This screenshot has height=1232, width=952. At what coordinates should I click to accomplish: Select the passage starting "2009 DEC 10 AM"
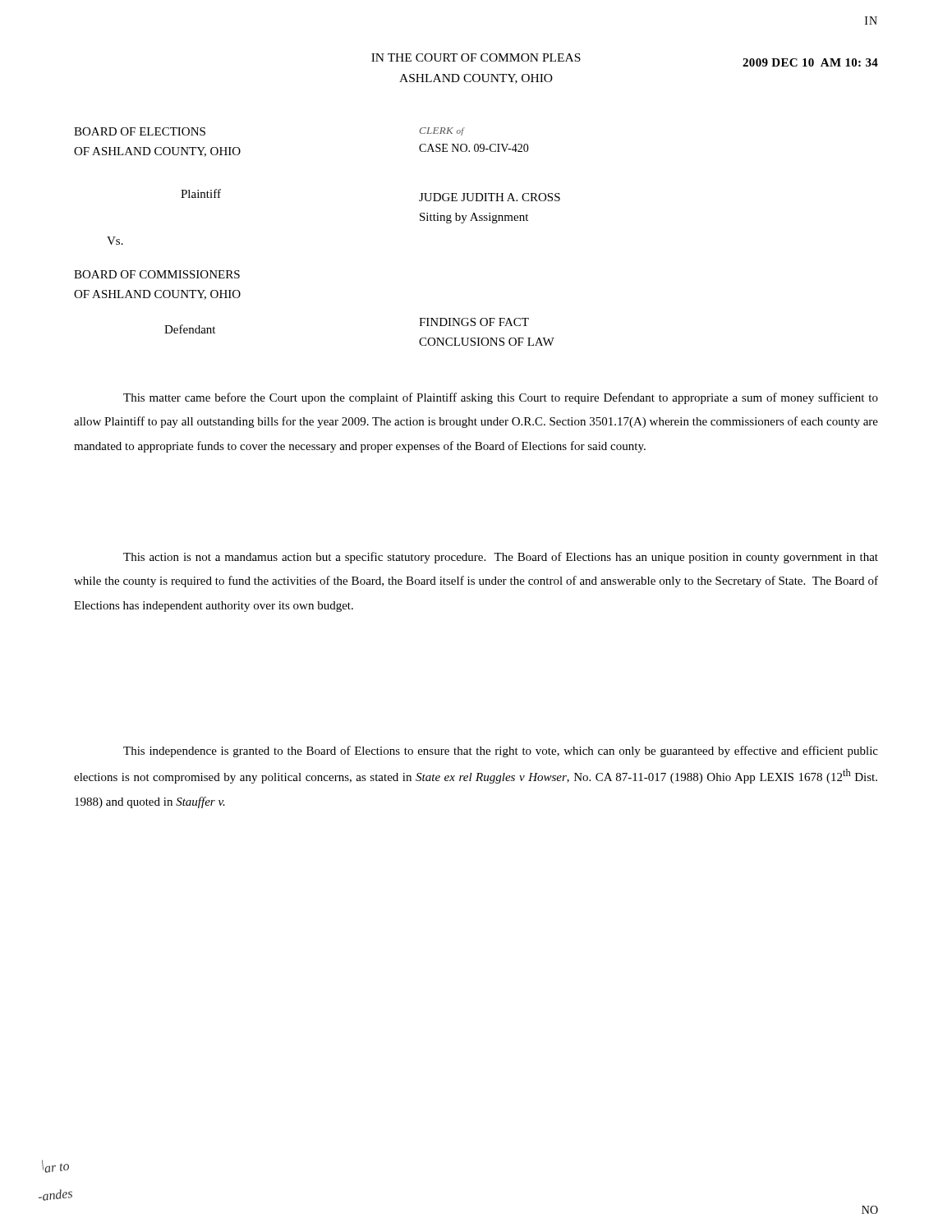coord(810,62)
